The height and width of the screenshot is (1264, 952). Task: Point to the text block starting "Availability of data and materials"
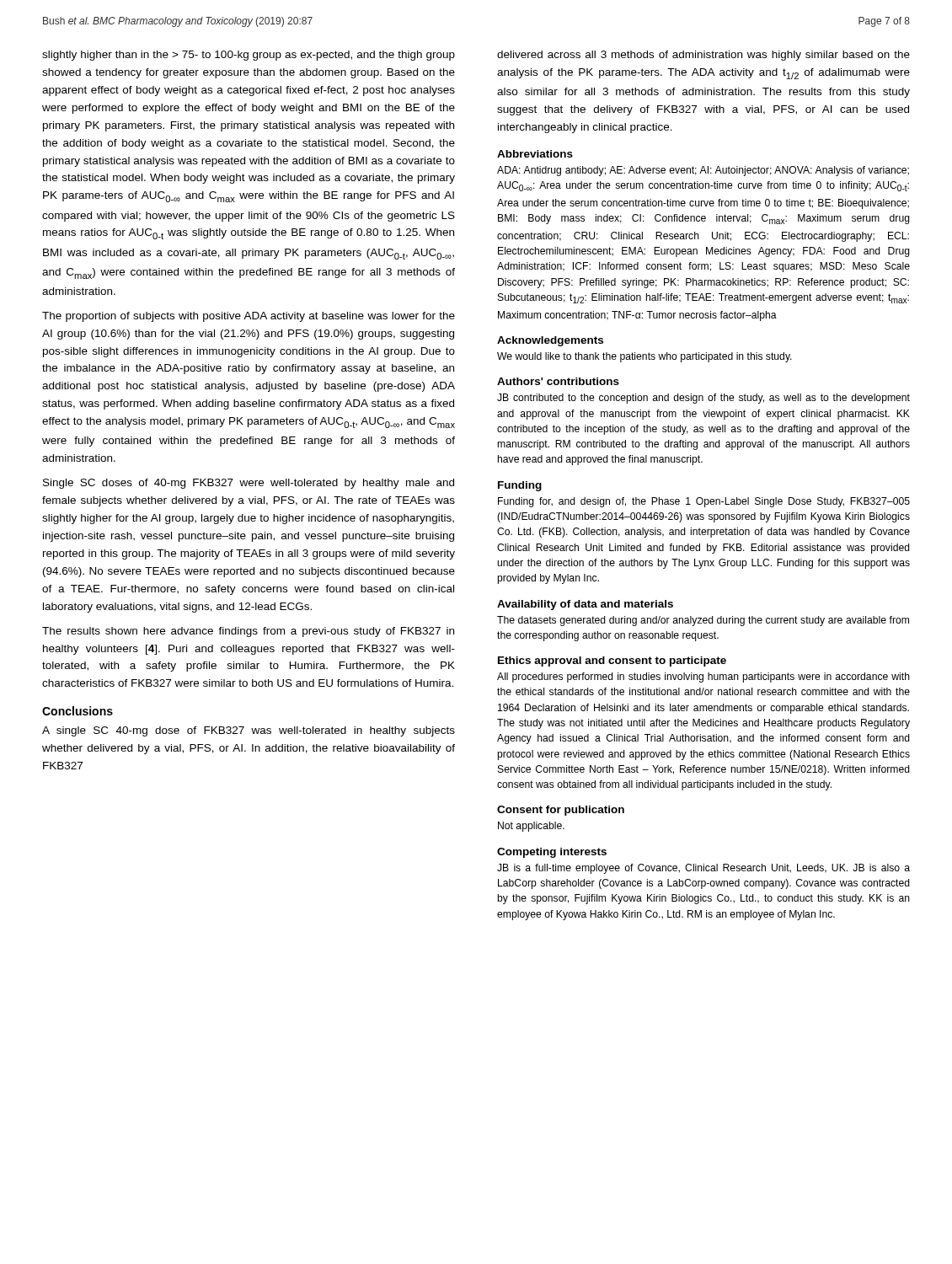585,603
